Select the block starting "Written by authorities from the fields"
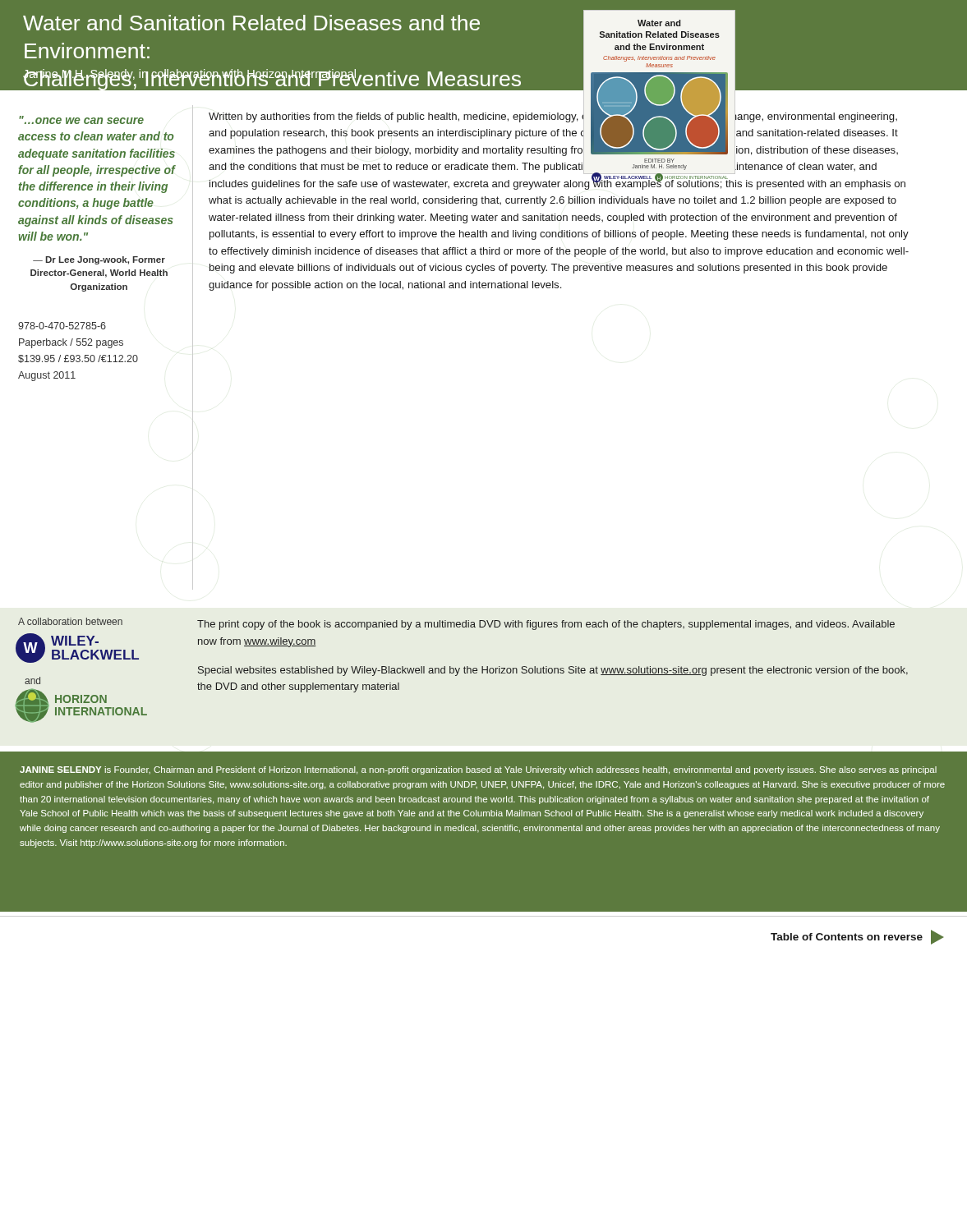The width and height of the screenshot is (967, 1232). [559, 200]
